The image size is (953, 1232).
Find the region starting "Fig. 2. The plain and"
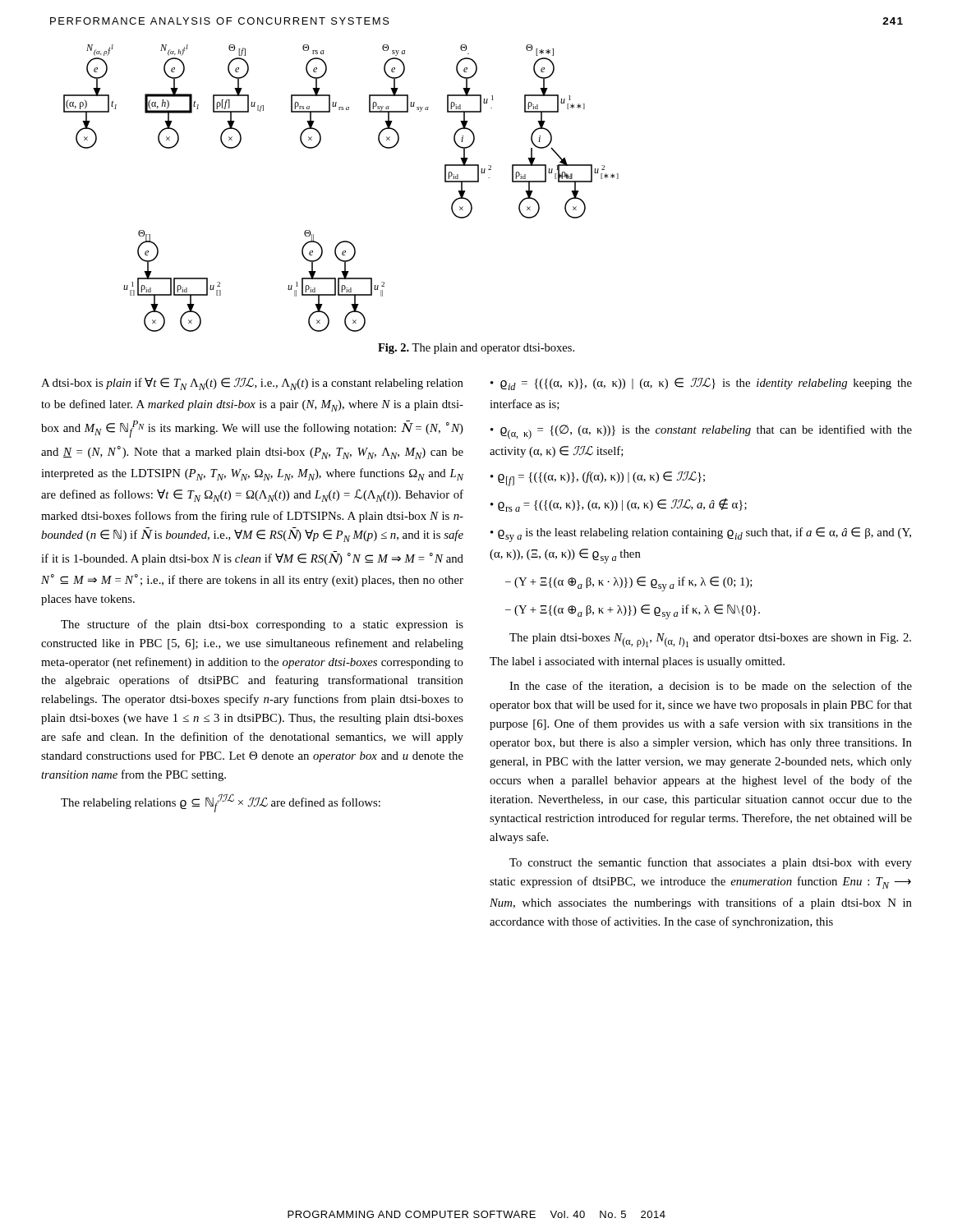pos(476,347)
